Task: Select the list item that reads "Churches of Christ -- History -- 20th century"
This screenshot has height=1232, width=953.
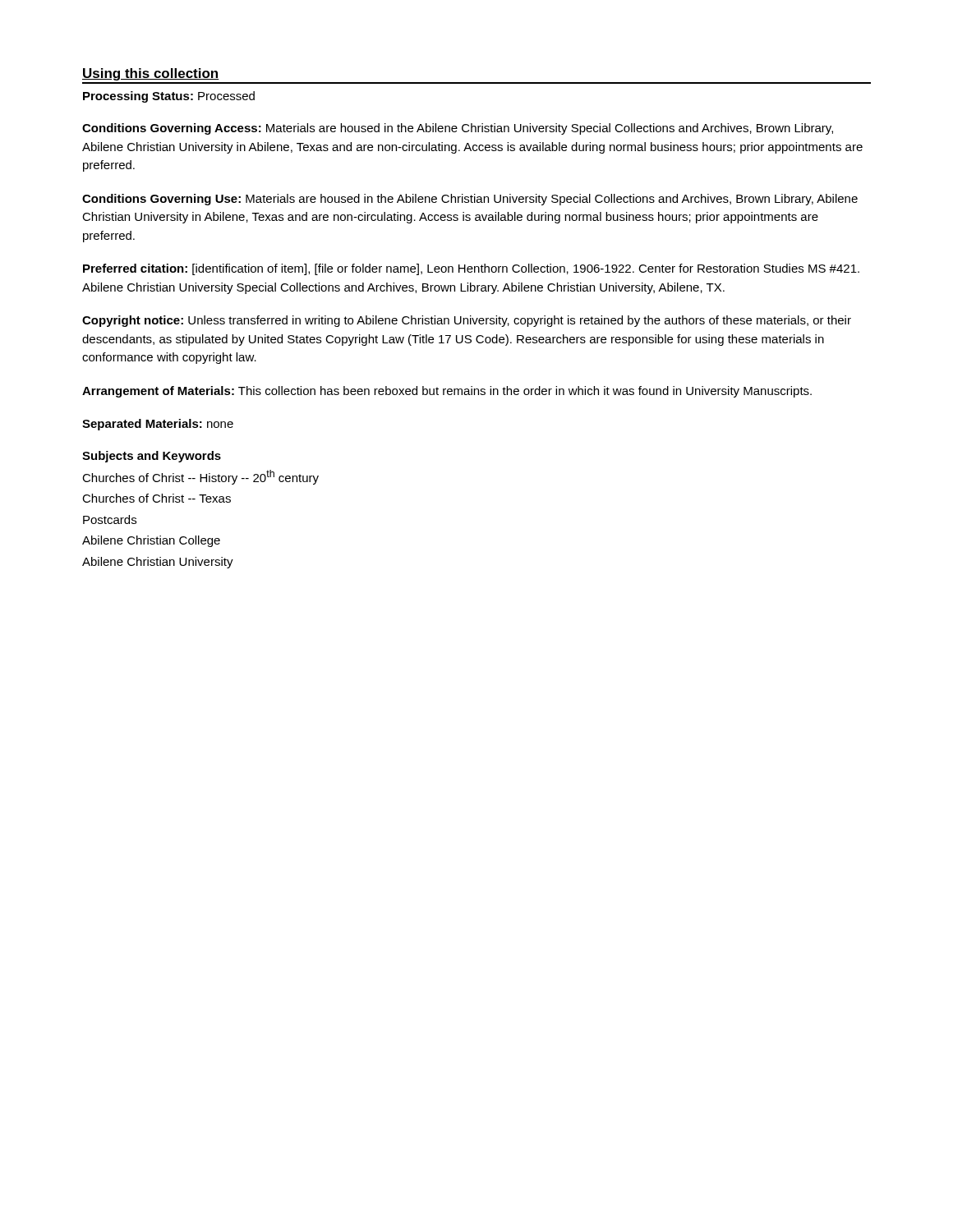Action: (200, 476)
